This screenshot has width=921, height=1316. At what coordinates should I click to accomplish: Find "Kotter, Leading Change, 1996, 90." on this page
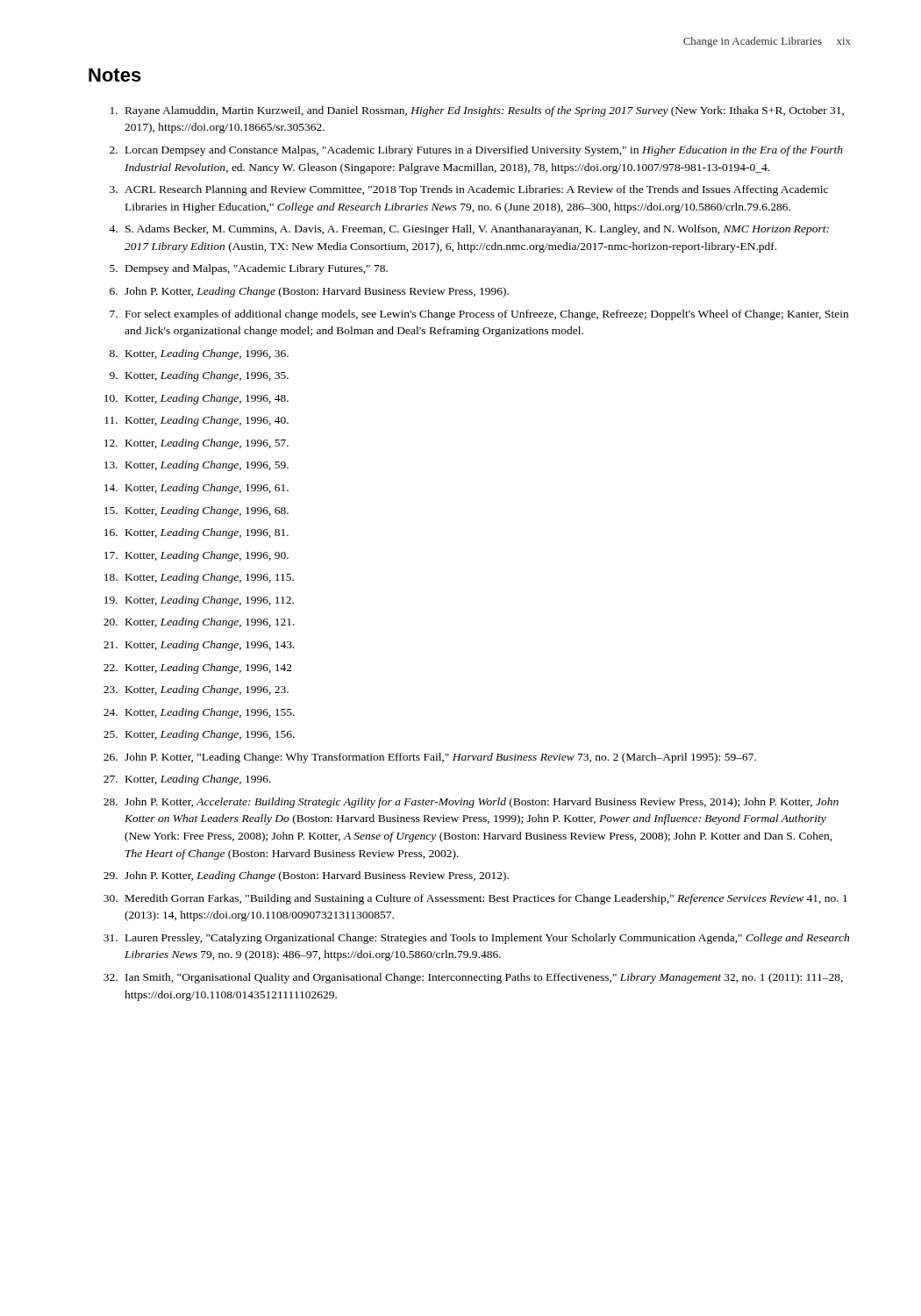click(207, 556)
